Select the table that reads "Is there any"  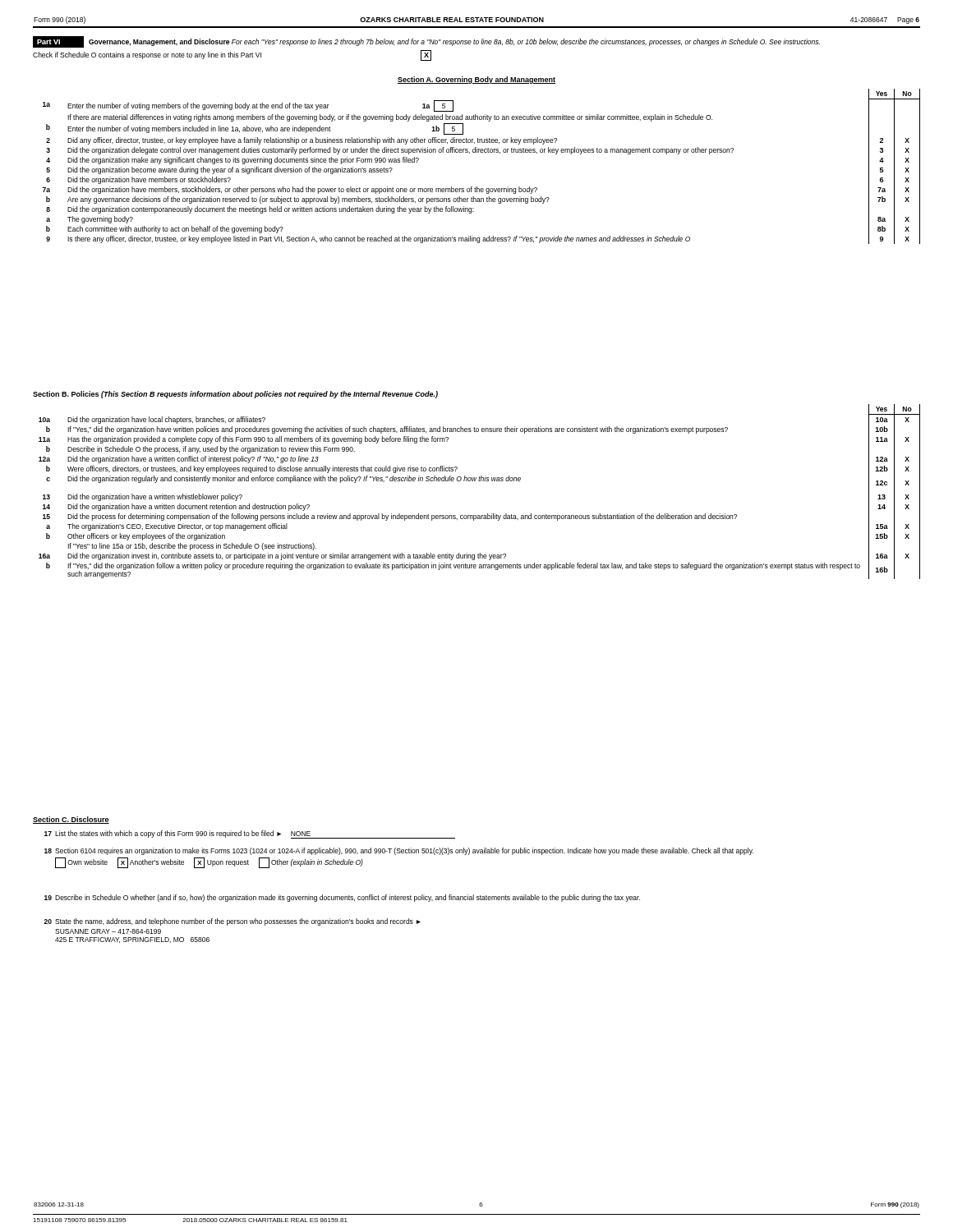coord(476,166)
